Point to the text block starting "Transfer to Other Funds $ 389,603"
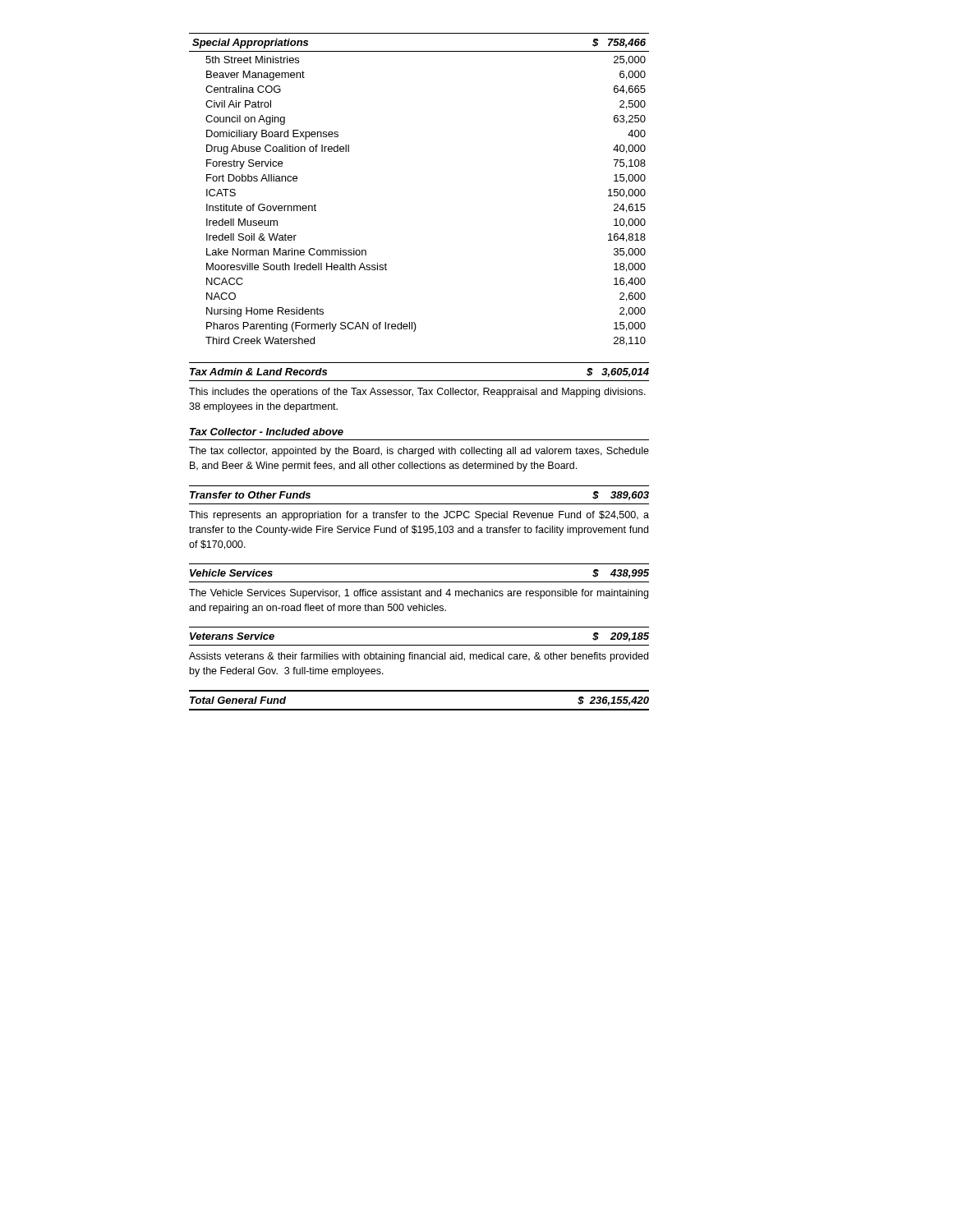Viewport: 953px width, 1232px height. pyautogui.click(x=419, y=494)
